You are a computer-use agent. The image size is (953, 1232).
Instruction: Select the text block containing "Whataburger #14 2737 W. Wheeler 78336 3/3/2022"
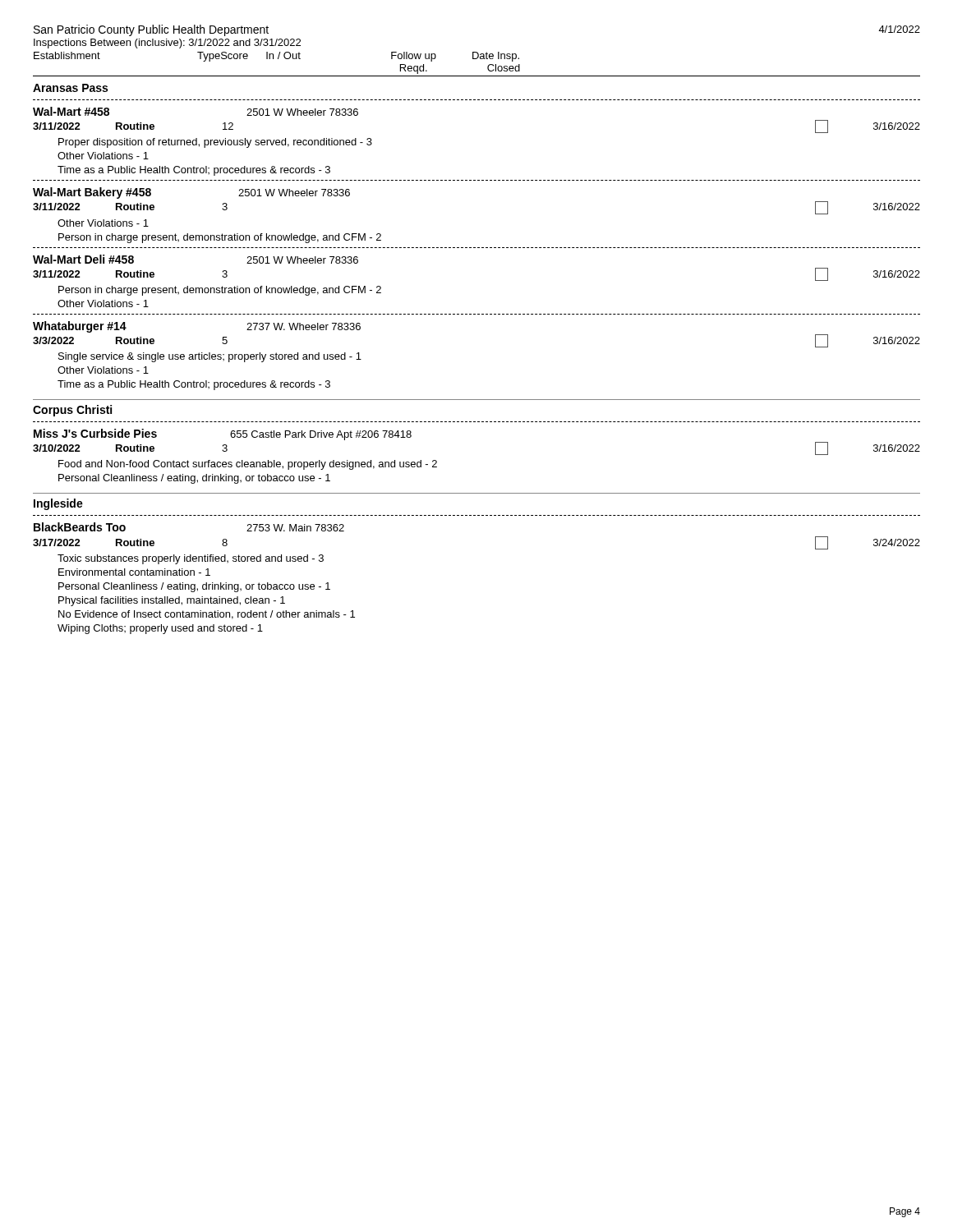click(77, 326)
